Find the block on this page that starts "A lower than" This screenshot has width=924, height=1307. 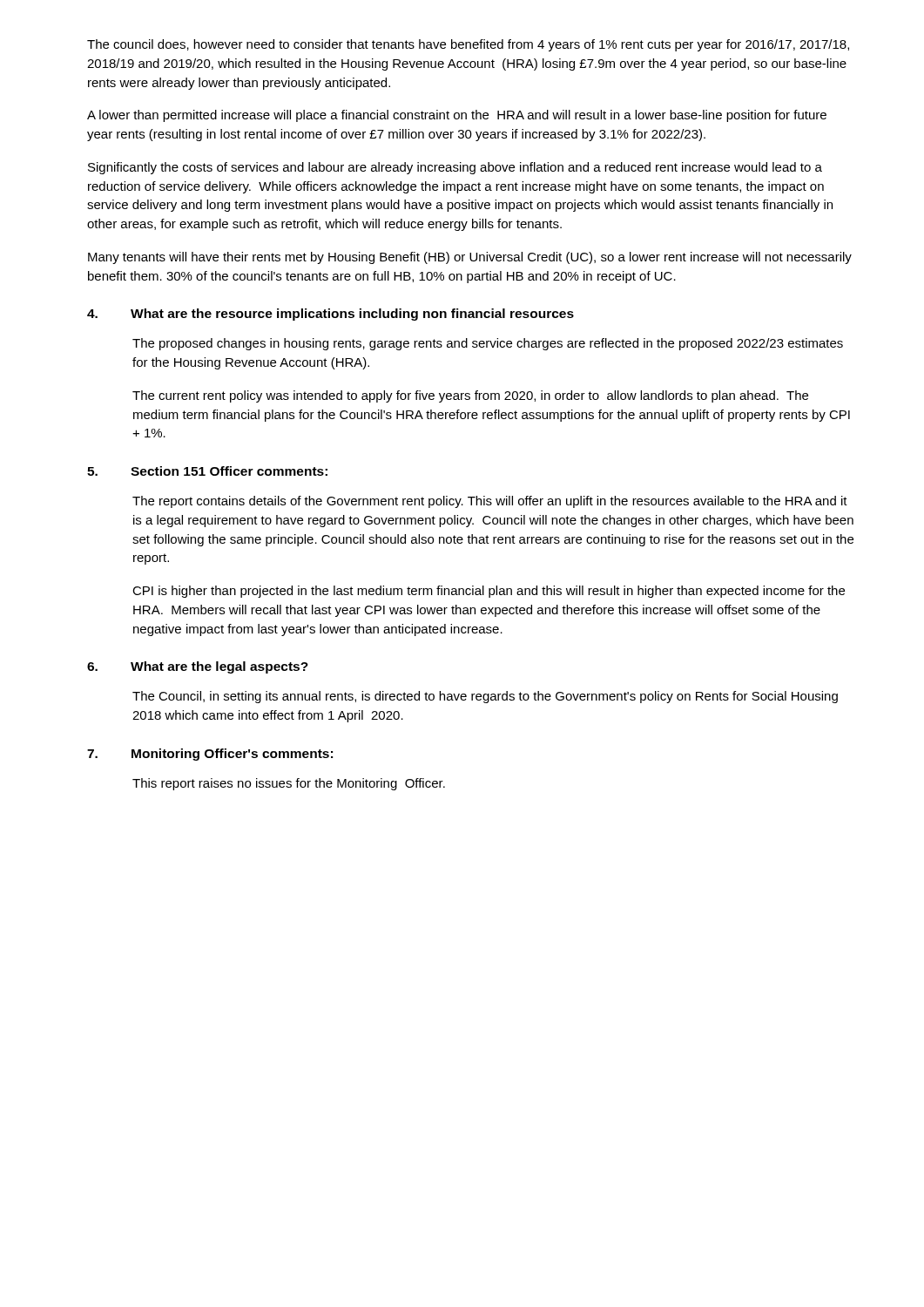point(457,124)
